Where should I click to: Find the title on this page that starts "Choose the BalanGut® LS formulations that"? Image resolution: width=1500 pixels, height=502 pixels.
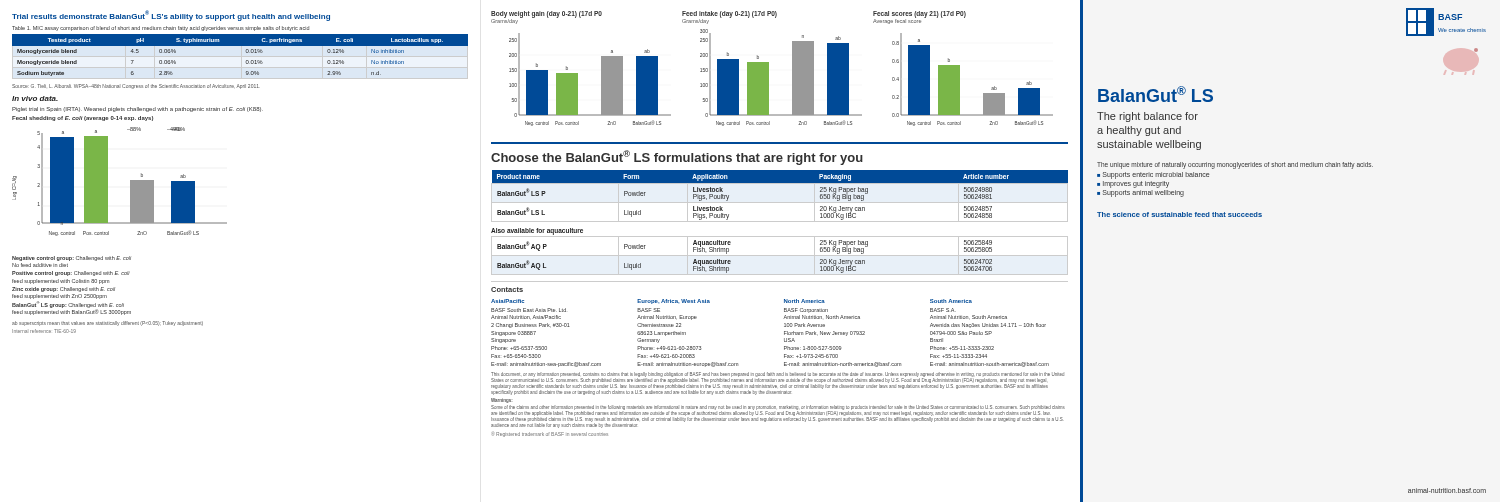pos(677,157)
